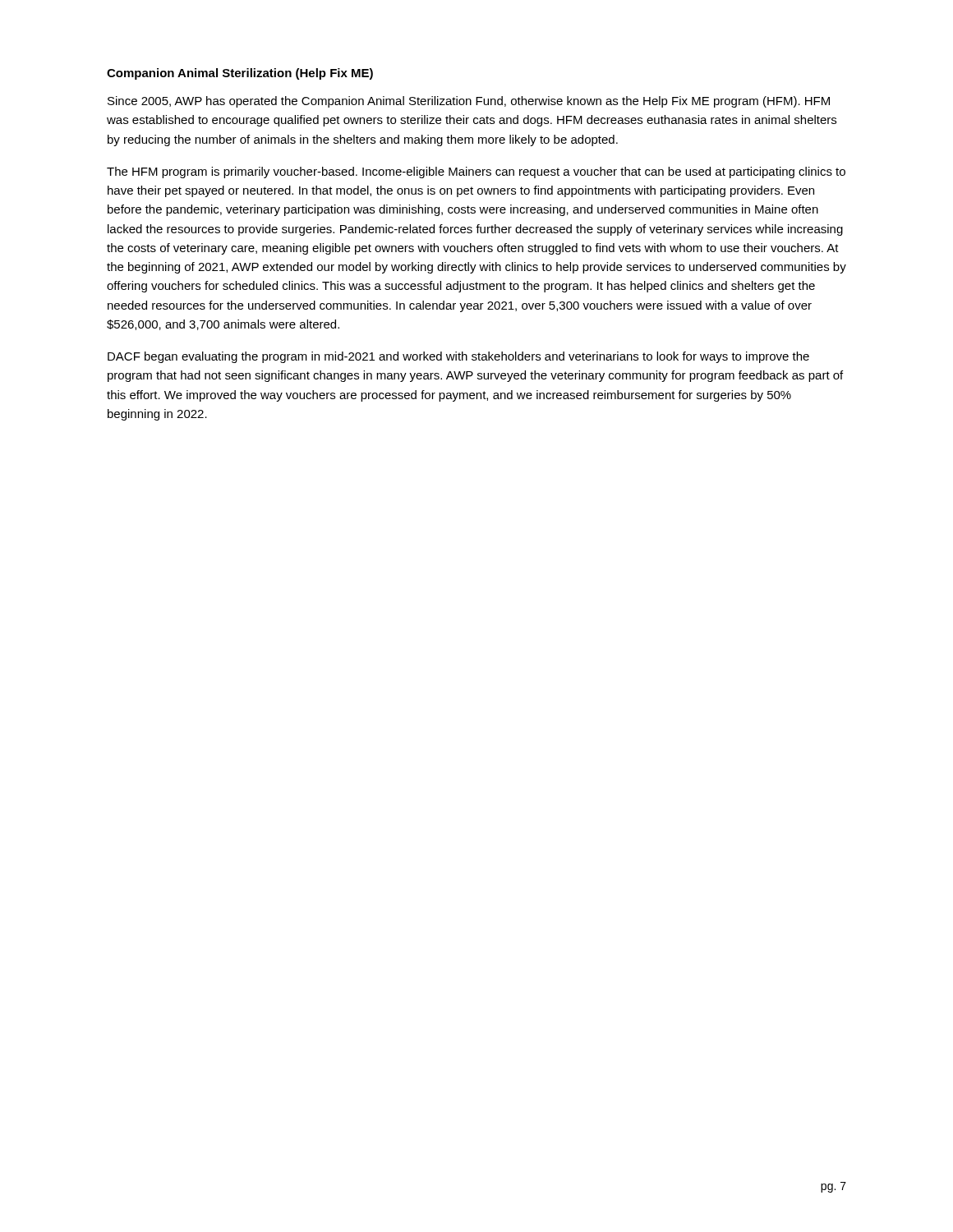Point to the region starting "DACF began evaluating the program in mid-2021 and"
Viewport: 953px width, 1232px height.
tap(475, 385)
